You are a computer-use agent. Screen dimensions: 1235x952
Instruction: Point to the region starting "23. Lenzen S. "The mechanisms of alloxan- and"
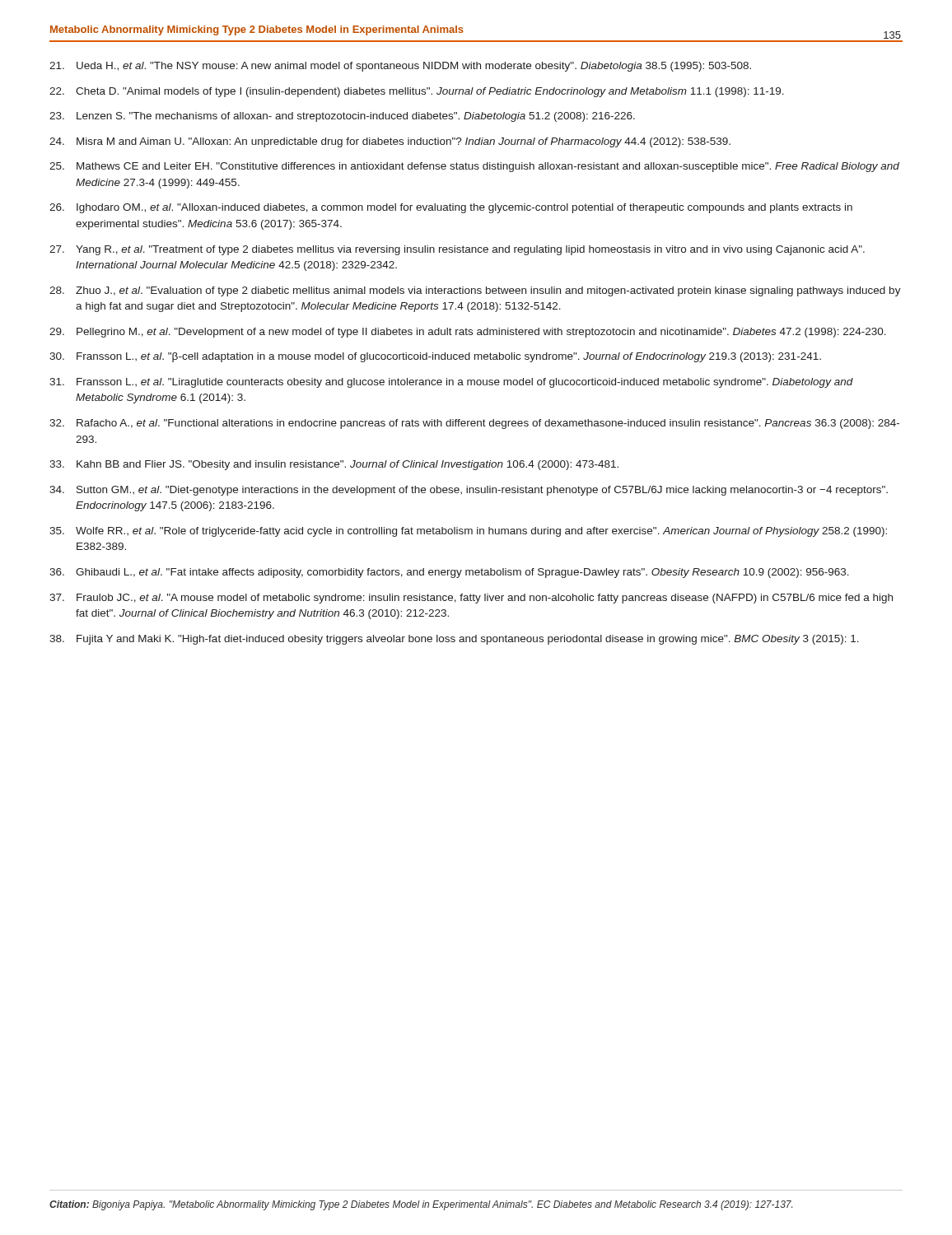point(476,116)
